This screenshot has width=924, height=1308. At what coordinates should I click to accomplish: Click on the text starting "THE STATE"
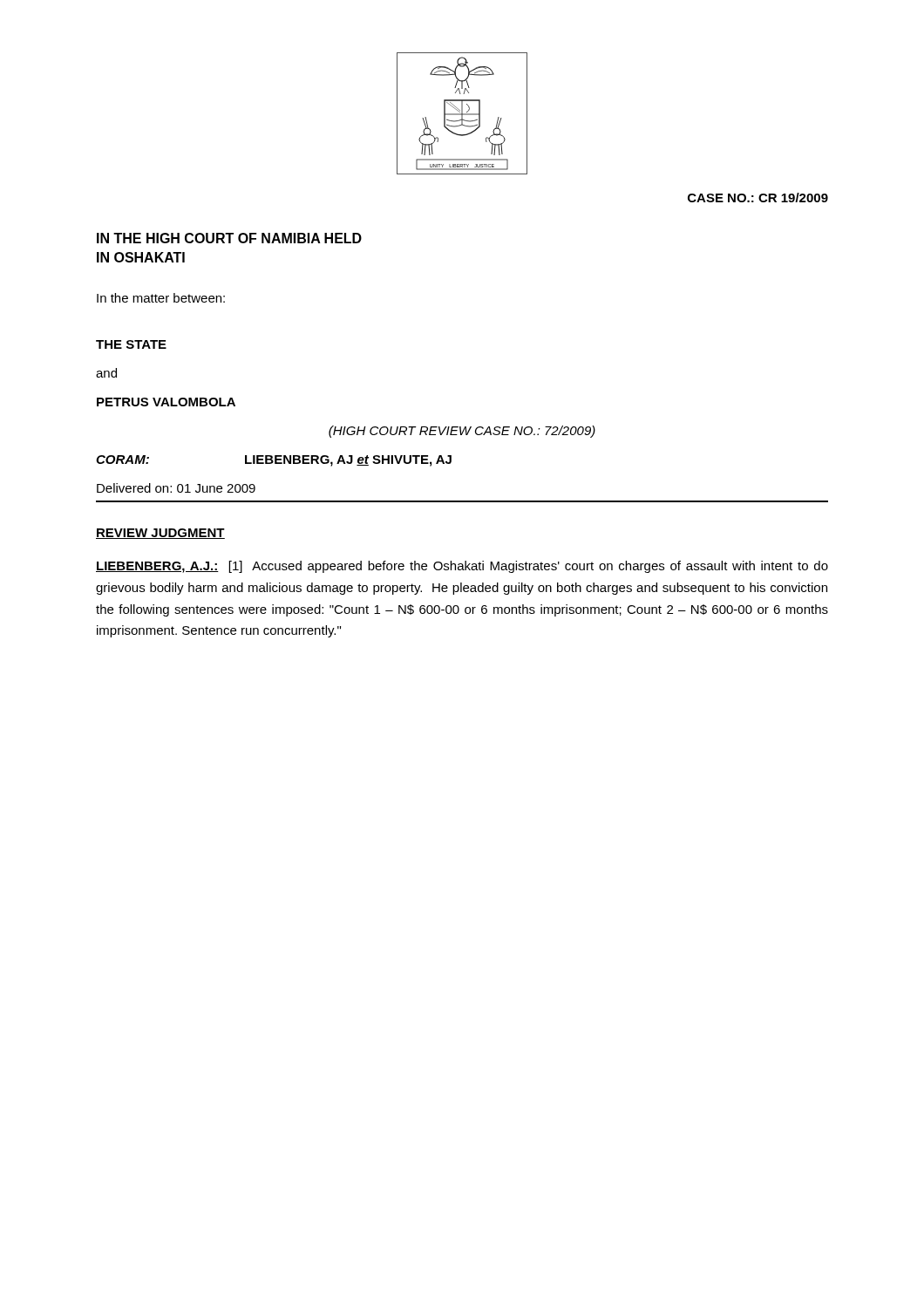coord(131,344)
